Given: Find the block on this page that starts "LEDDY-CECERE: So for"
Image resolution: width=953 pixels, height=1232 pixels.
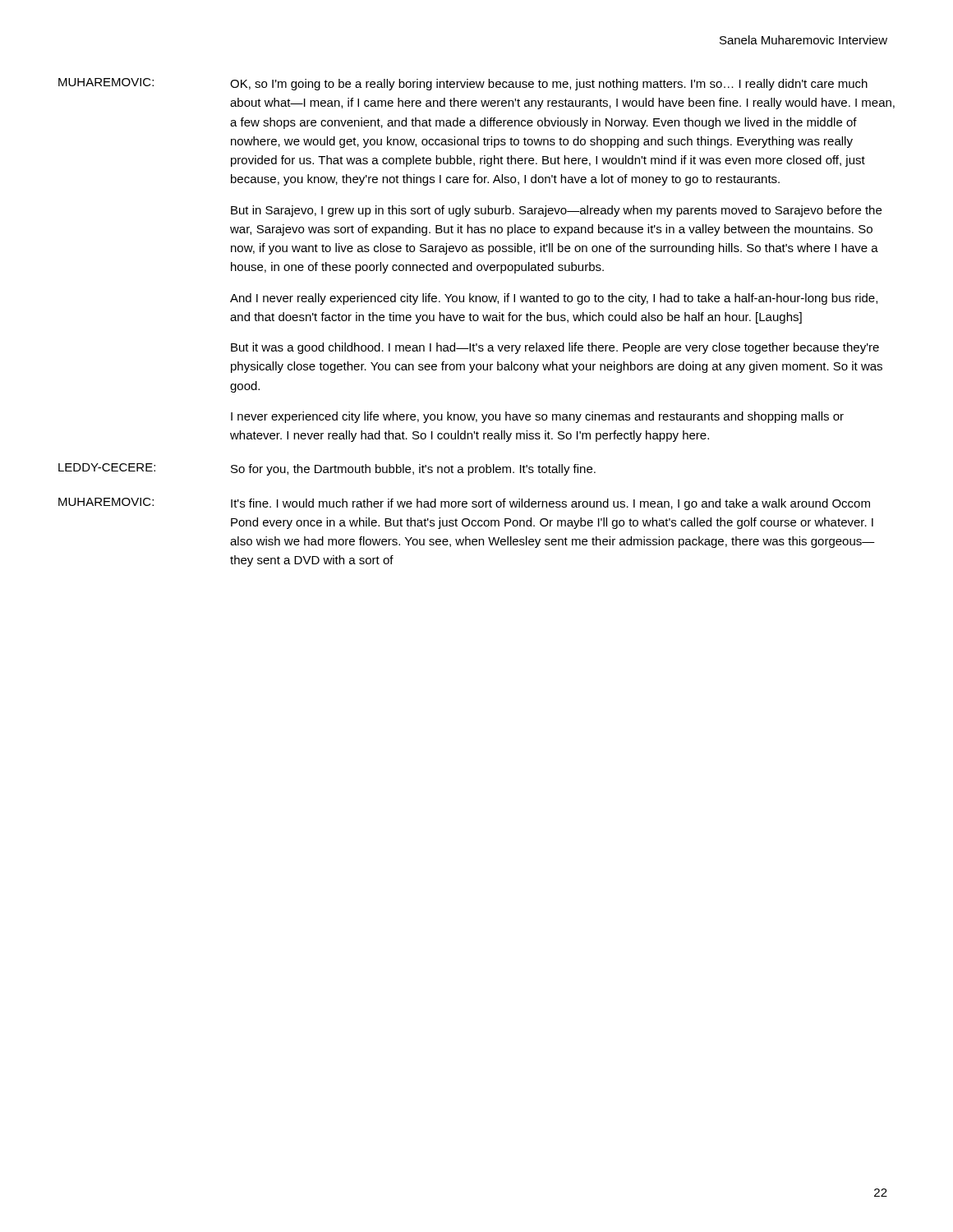Looking at the screenshot, I should (x=476, y=469).
